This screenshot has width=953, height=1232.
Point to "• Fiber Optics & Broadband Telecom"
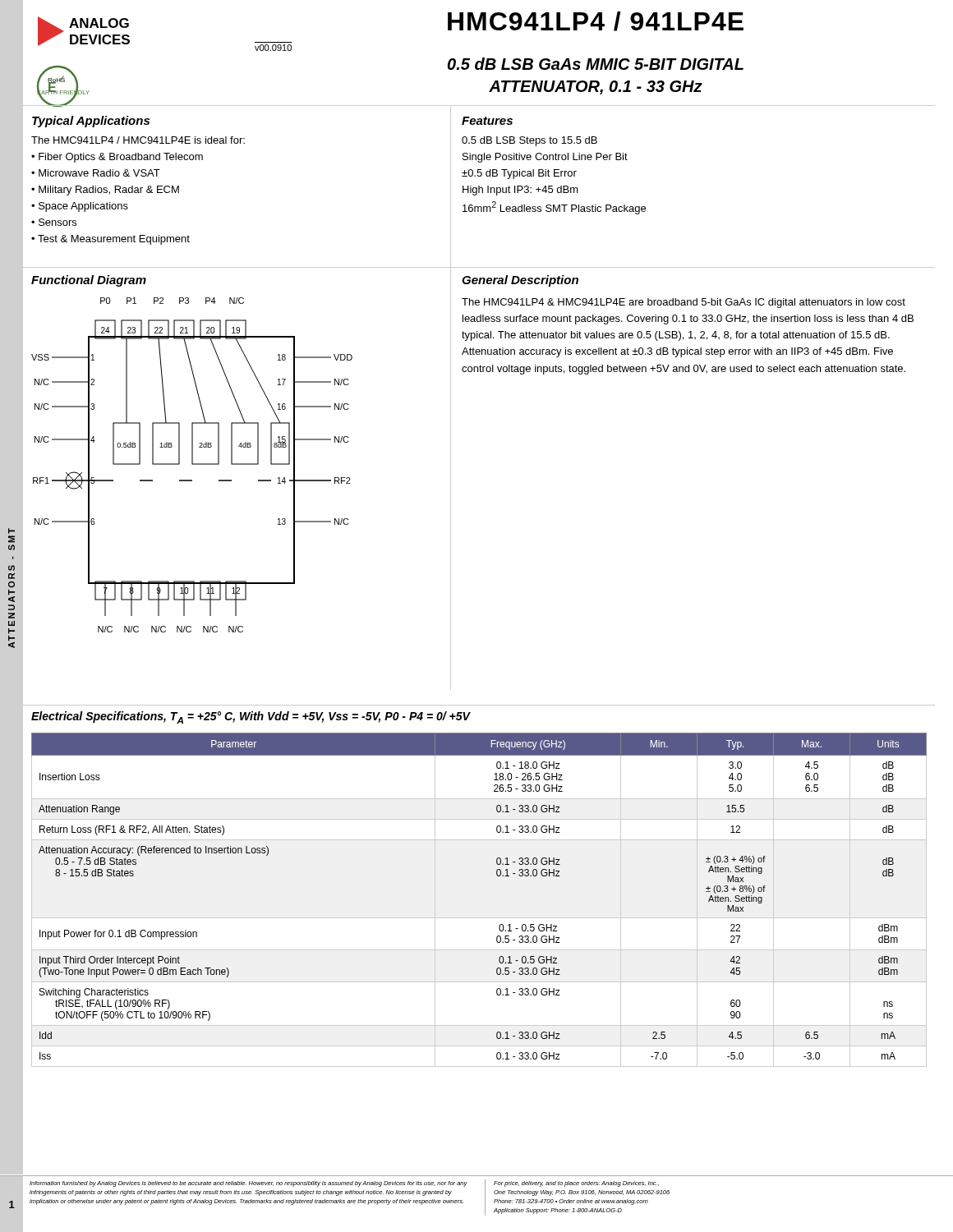pyautogui.click(x=117, y=156)
